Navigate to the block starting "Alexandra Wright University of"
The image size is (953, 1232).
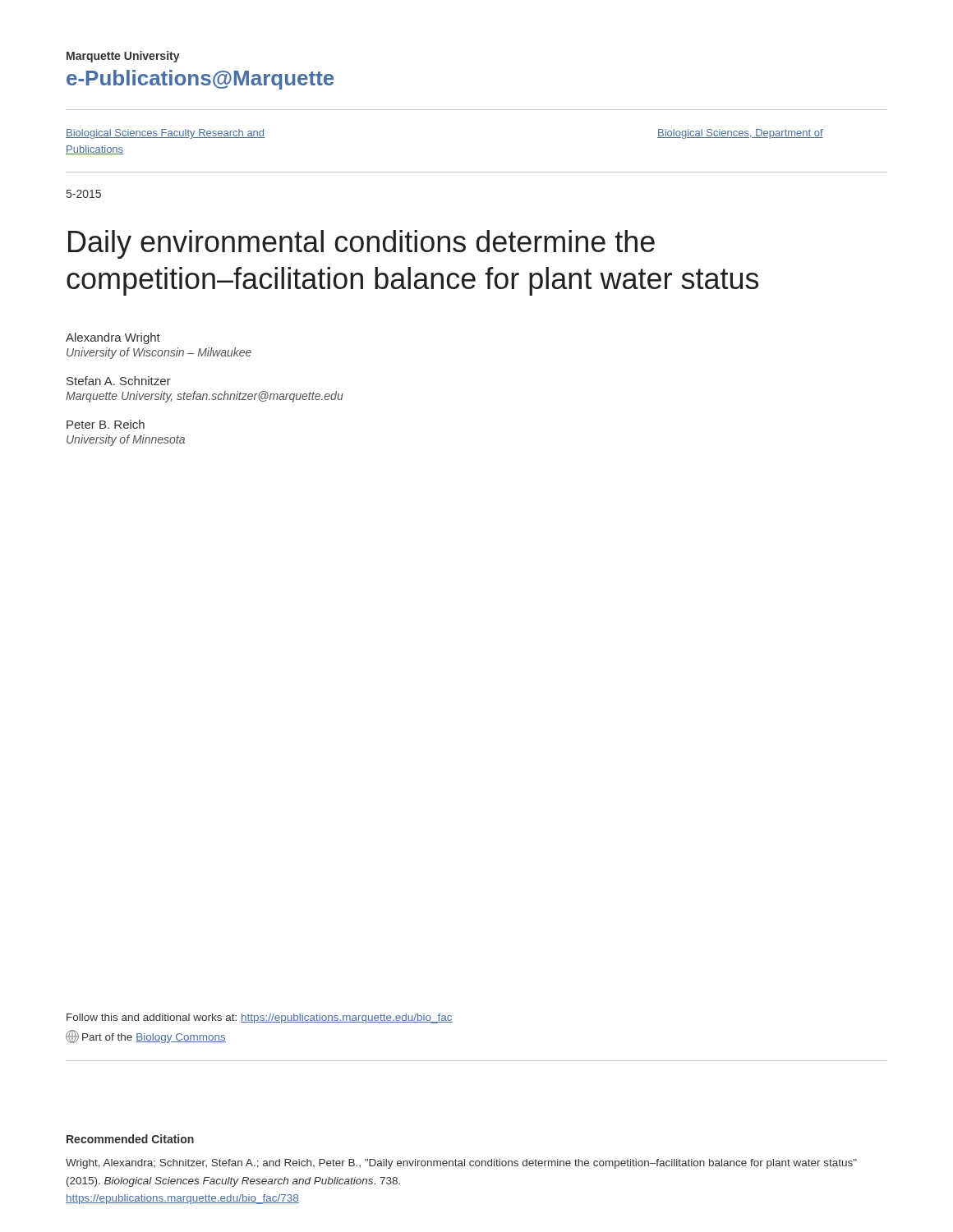click(x=113, y=338)
